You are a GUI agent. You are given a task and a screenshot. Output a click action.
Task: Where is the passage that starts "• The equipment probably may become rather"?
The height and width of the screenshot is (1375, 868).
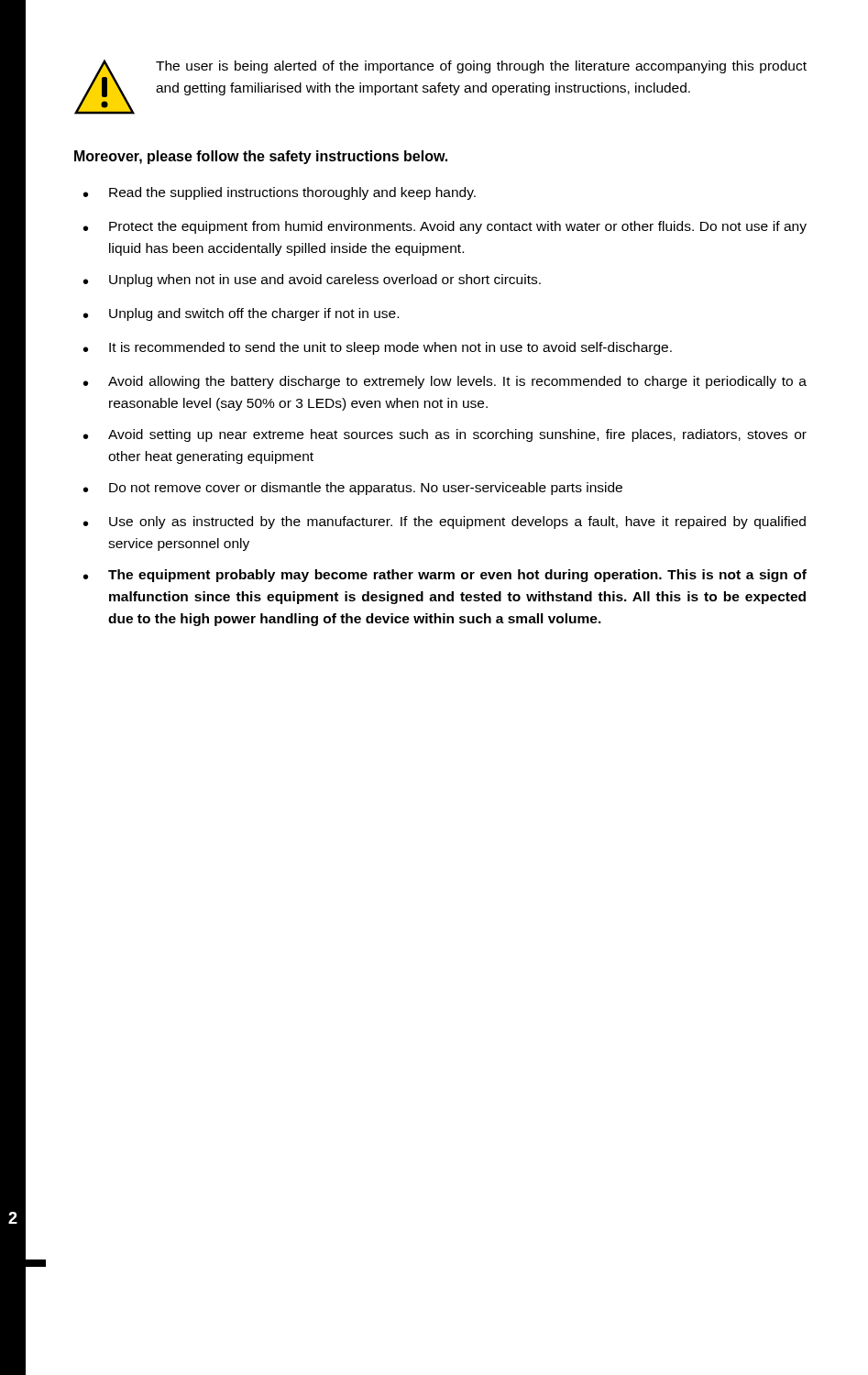[445, 597]
